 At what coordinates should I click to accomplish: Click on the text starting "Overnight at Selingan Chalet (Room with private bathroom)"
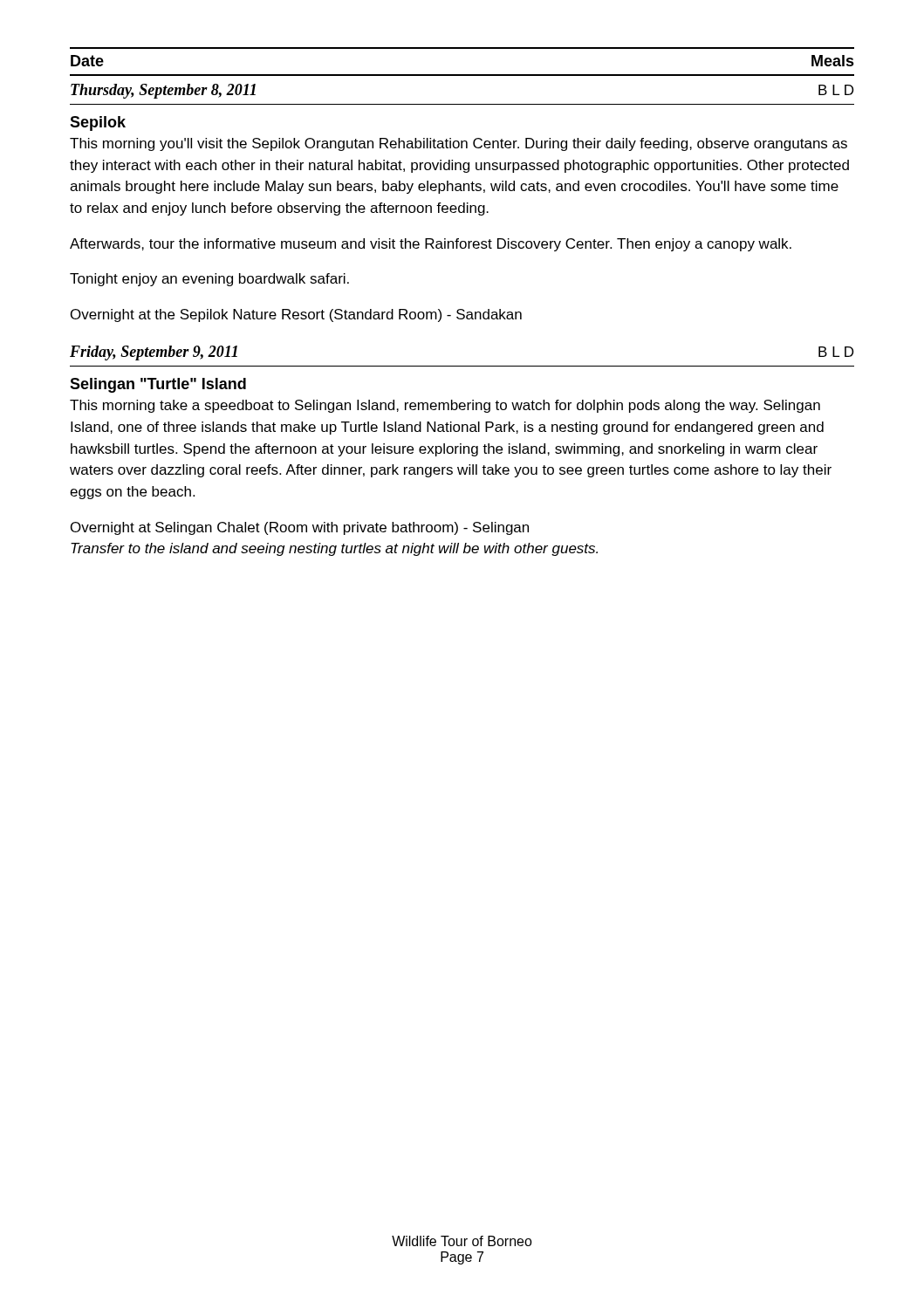pos(335,538)
